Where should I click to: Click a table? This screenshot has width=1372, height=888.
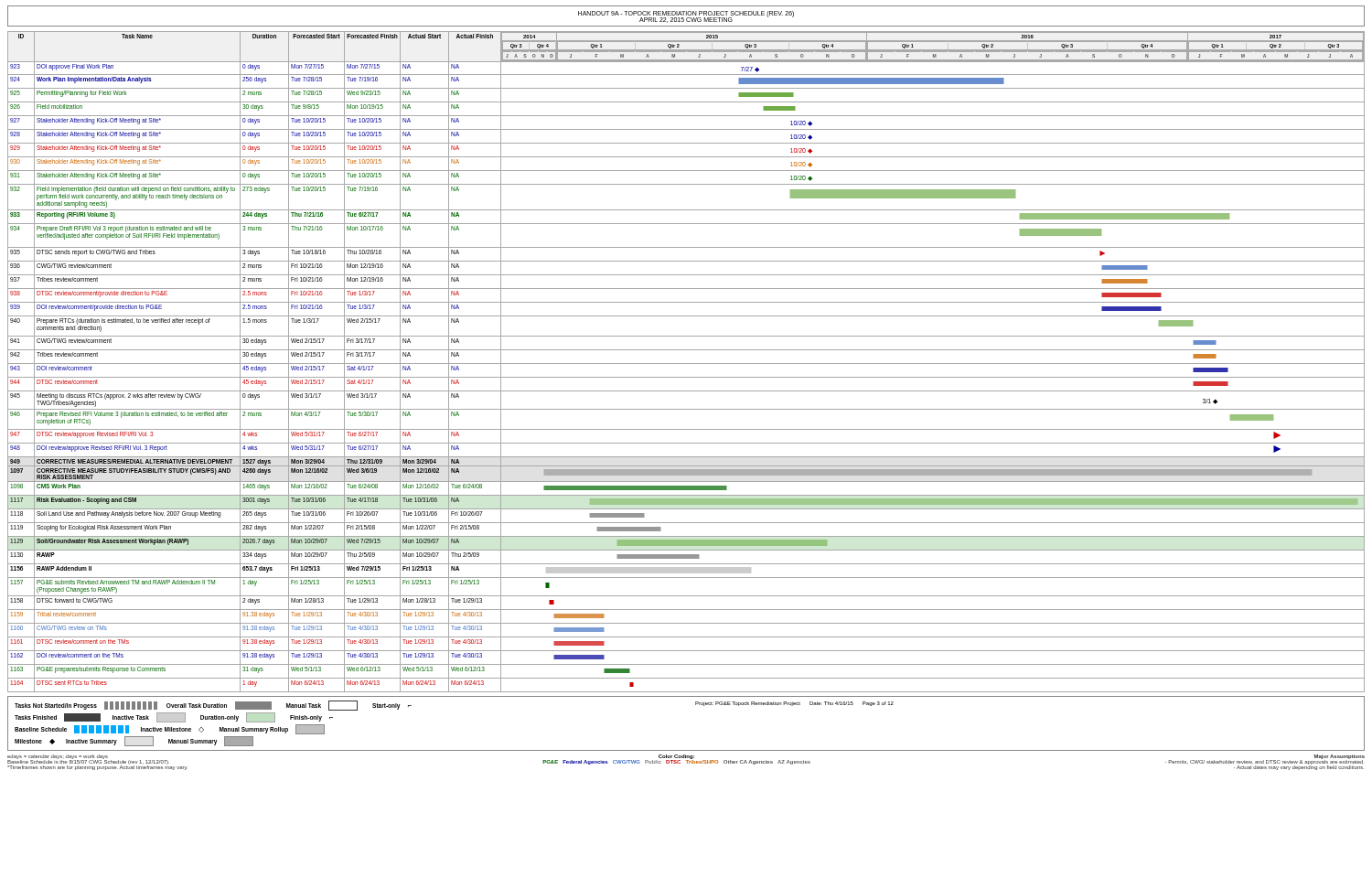coord(686,362)
